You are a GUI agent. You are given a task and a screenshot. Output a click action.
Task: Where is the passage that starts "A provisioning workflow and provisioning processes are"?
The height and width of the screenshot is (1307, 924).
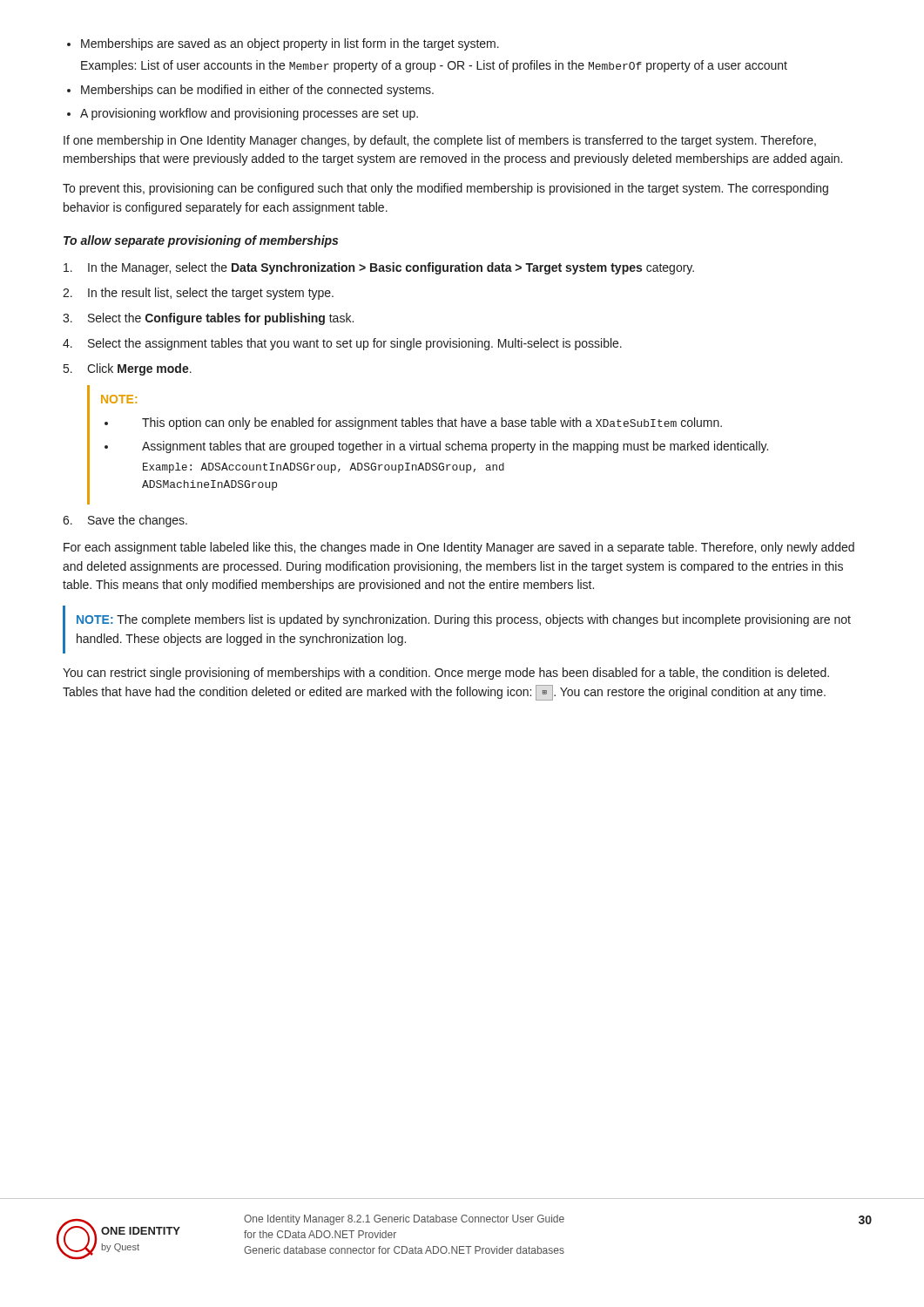coord(249,114)
